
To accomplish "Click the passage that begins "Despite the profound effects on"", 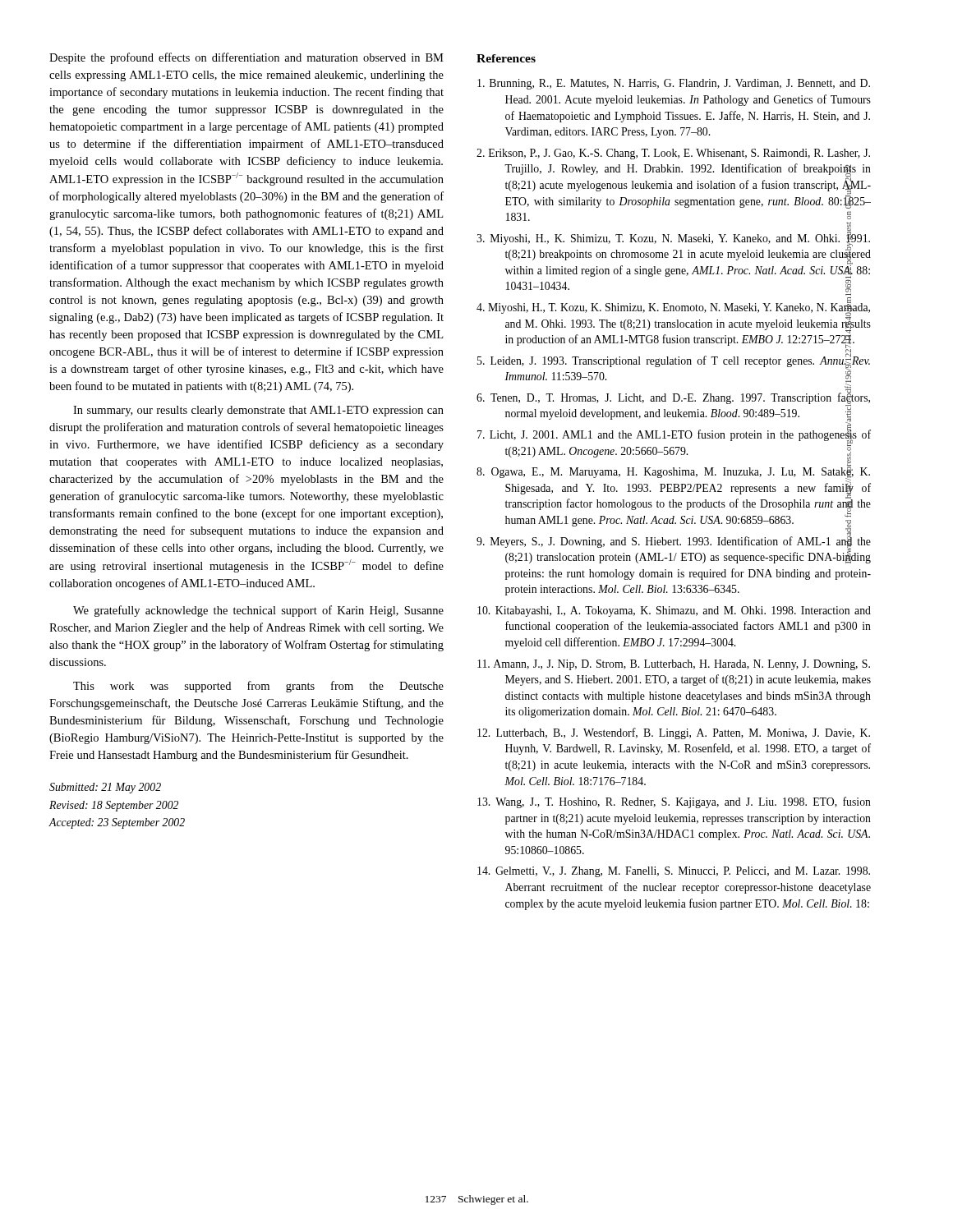I will (x=246, y=222).
